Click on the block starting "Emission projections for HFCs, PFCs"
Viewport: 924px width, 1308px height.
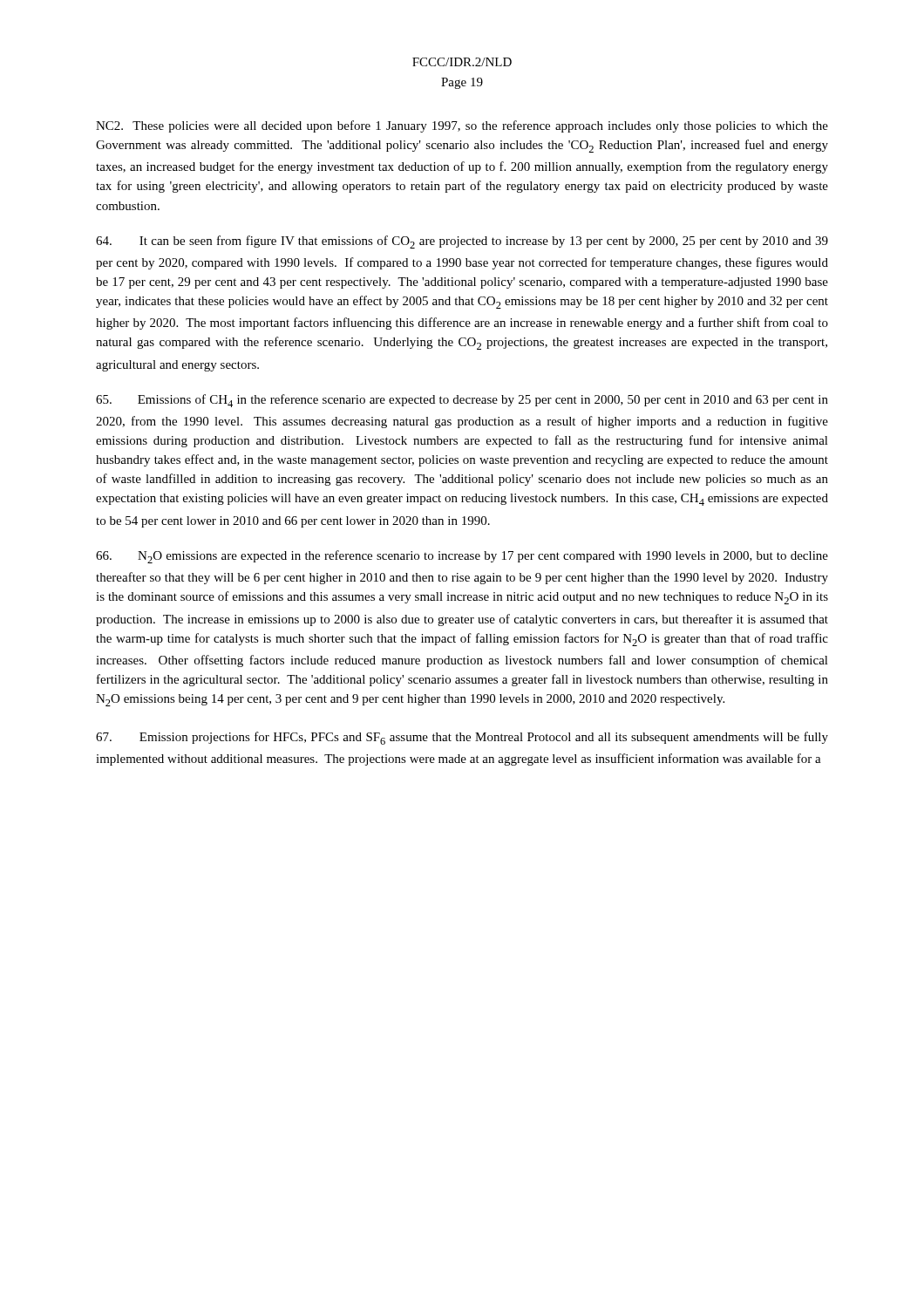pyautogui.click(x=462, y=748)
